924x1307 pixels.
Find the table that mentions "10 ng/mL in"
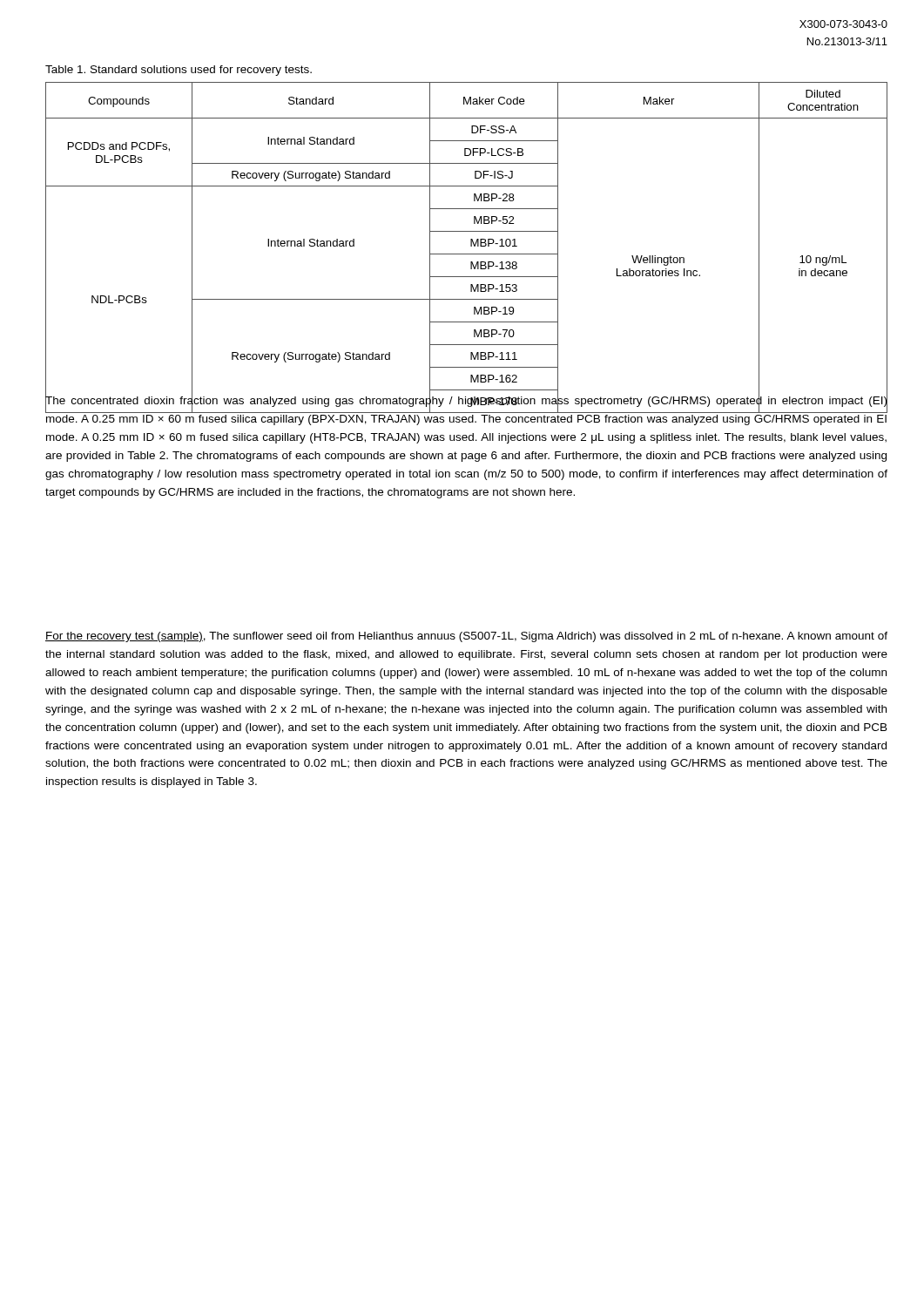point(466,247)
